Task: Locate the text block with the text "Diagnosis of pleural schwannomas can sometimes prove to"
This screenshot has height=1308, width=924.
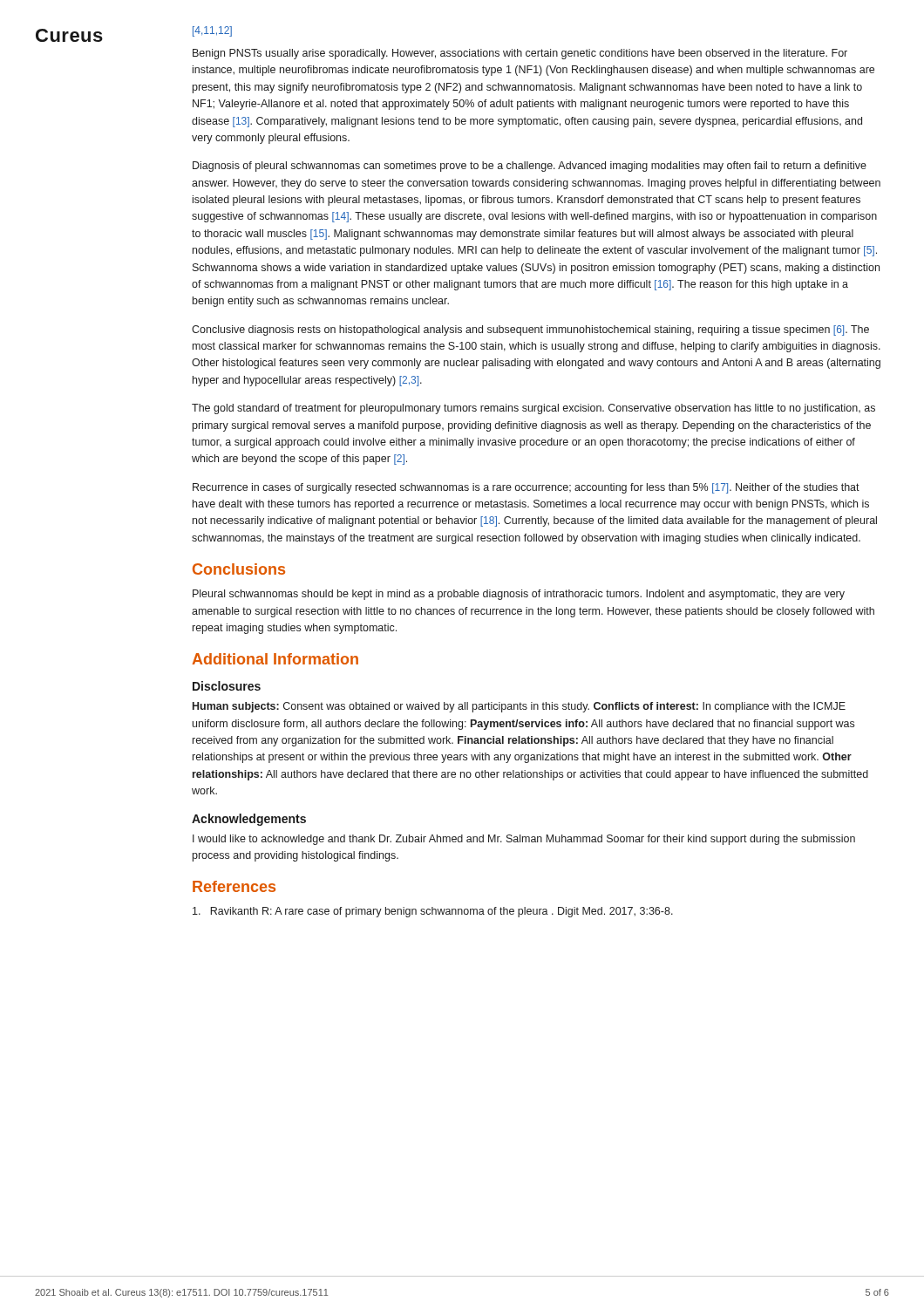Action: tap(537, 234)
